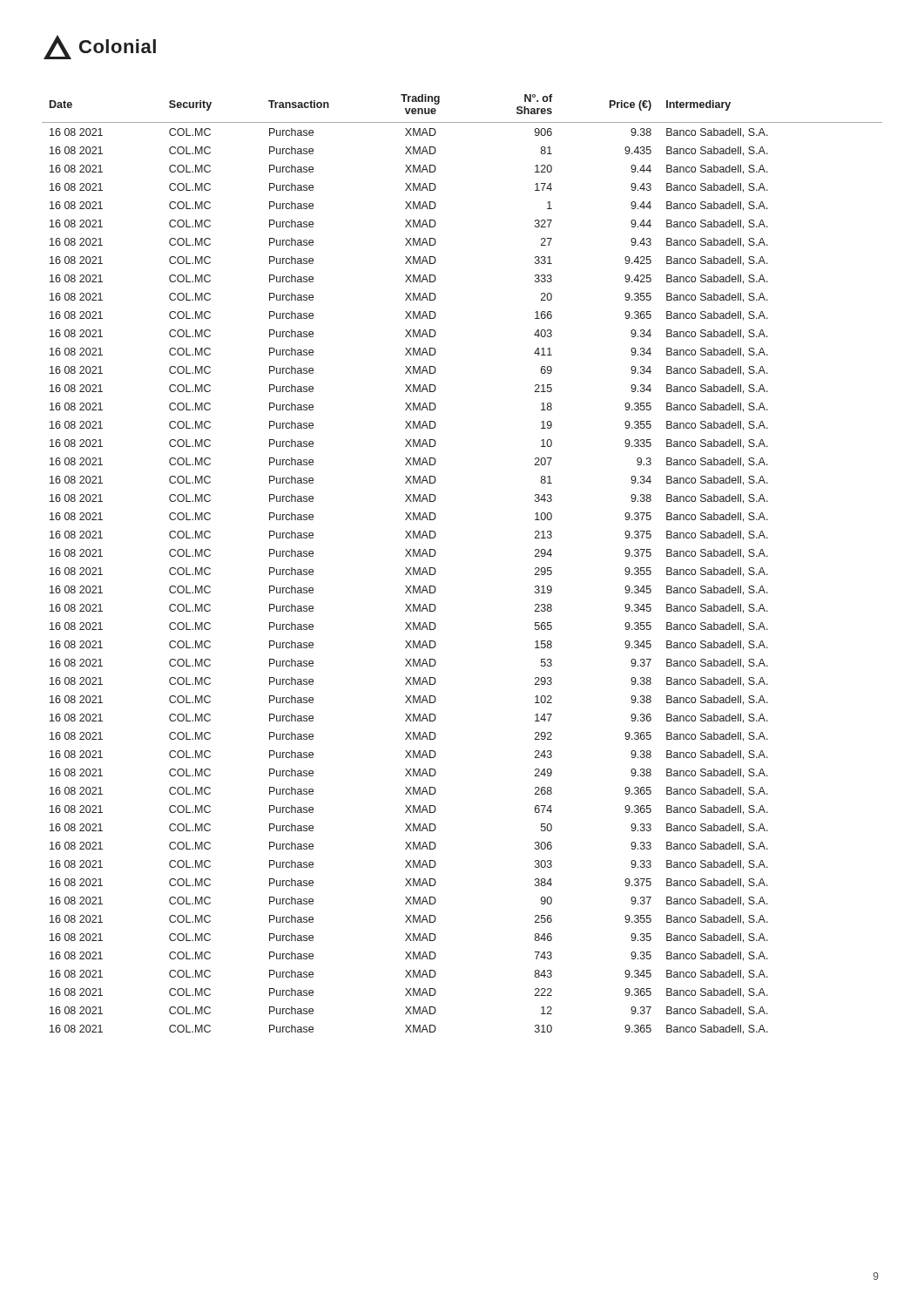Click on the logo
This screenshot has width=924, height=1307.
pyautogui.click(x=100, y=47)
